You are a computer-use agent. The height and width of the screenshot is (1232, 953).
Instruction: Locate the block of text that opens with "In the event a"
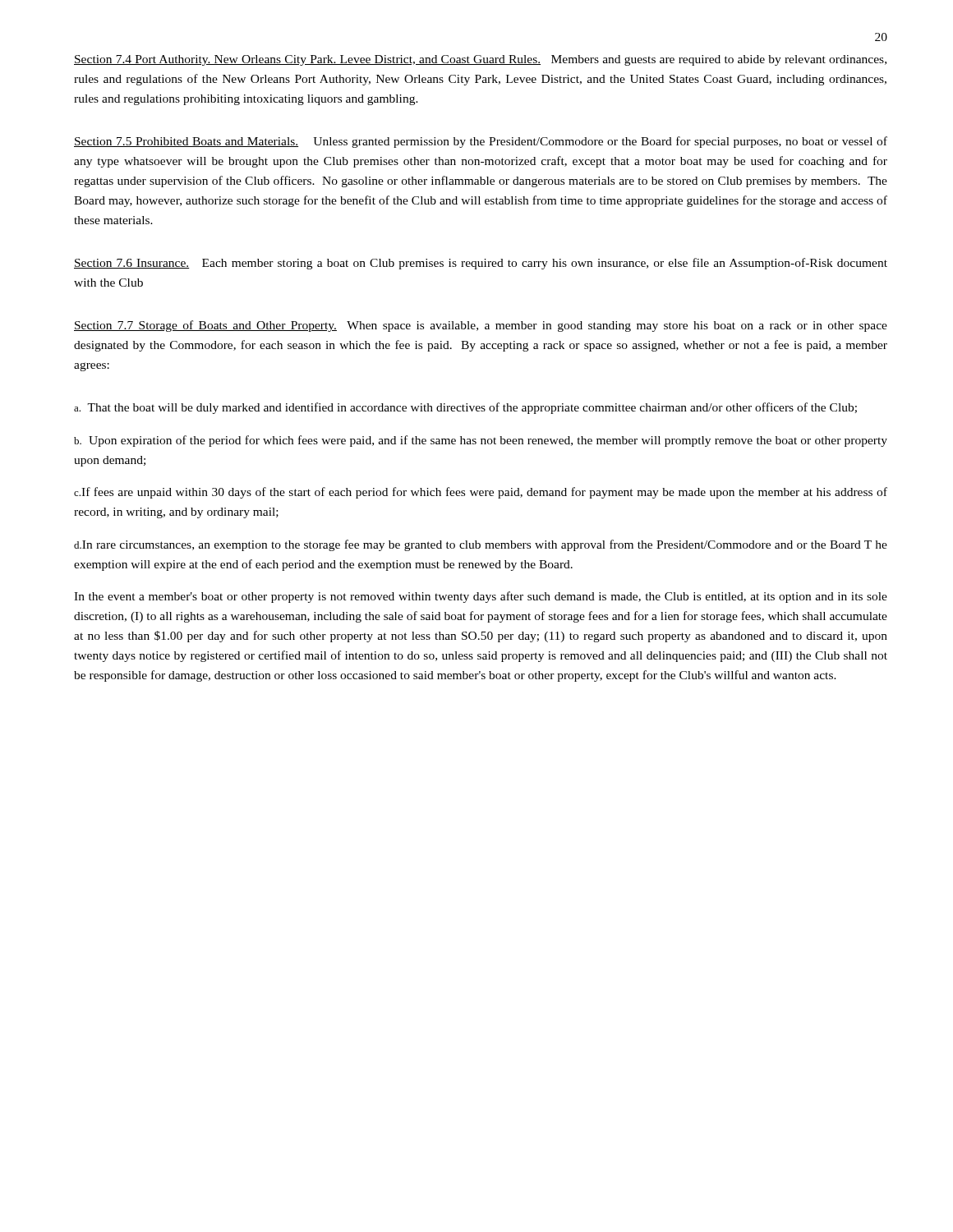tap(481, 636)
